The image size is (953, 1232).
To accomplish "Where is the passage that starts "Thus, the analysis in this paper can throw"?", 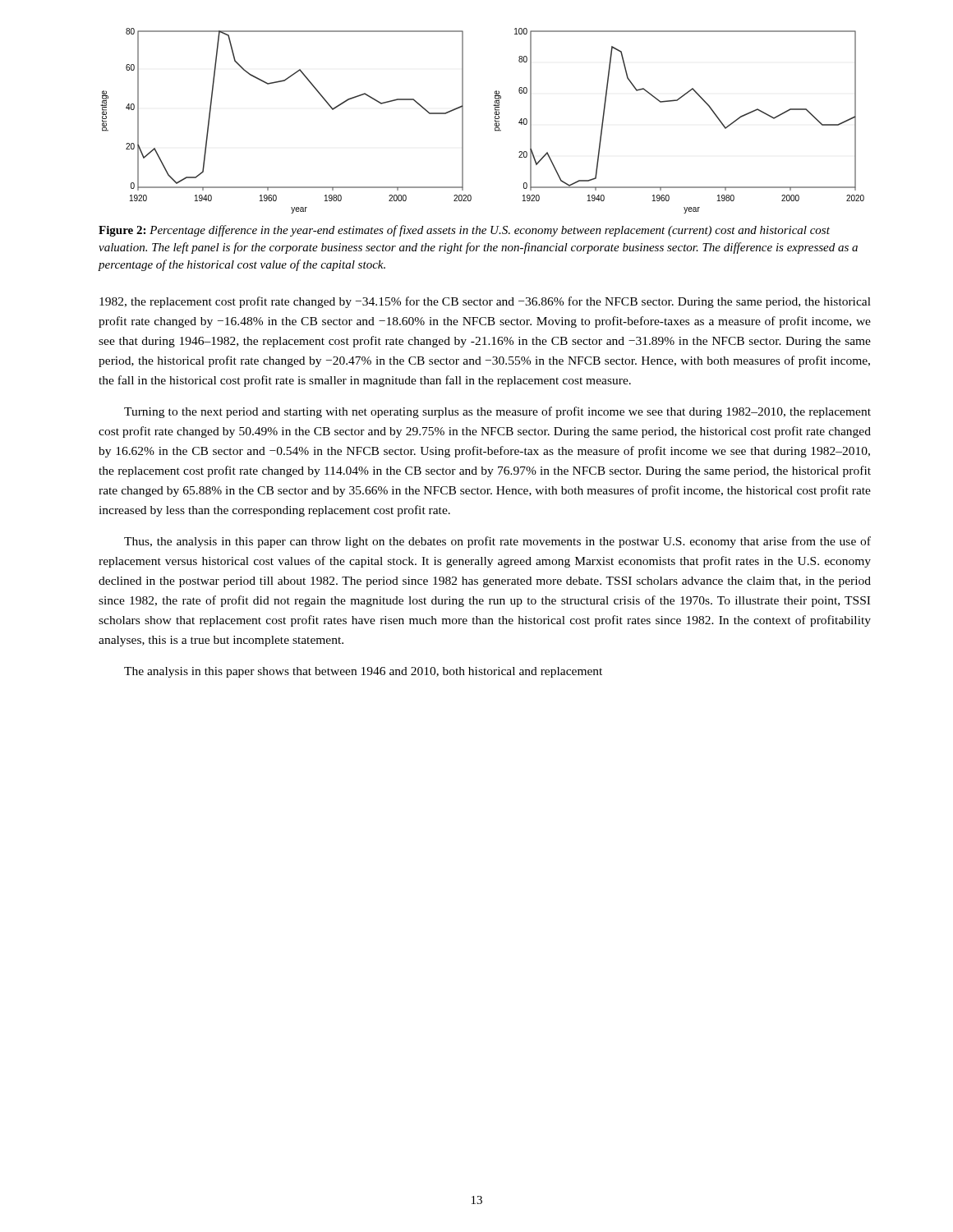I will (x=485, y=591).
